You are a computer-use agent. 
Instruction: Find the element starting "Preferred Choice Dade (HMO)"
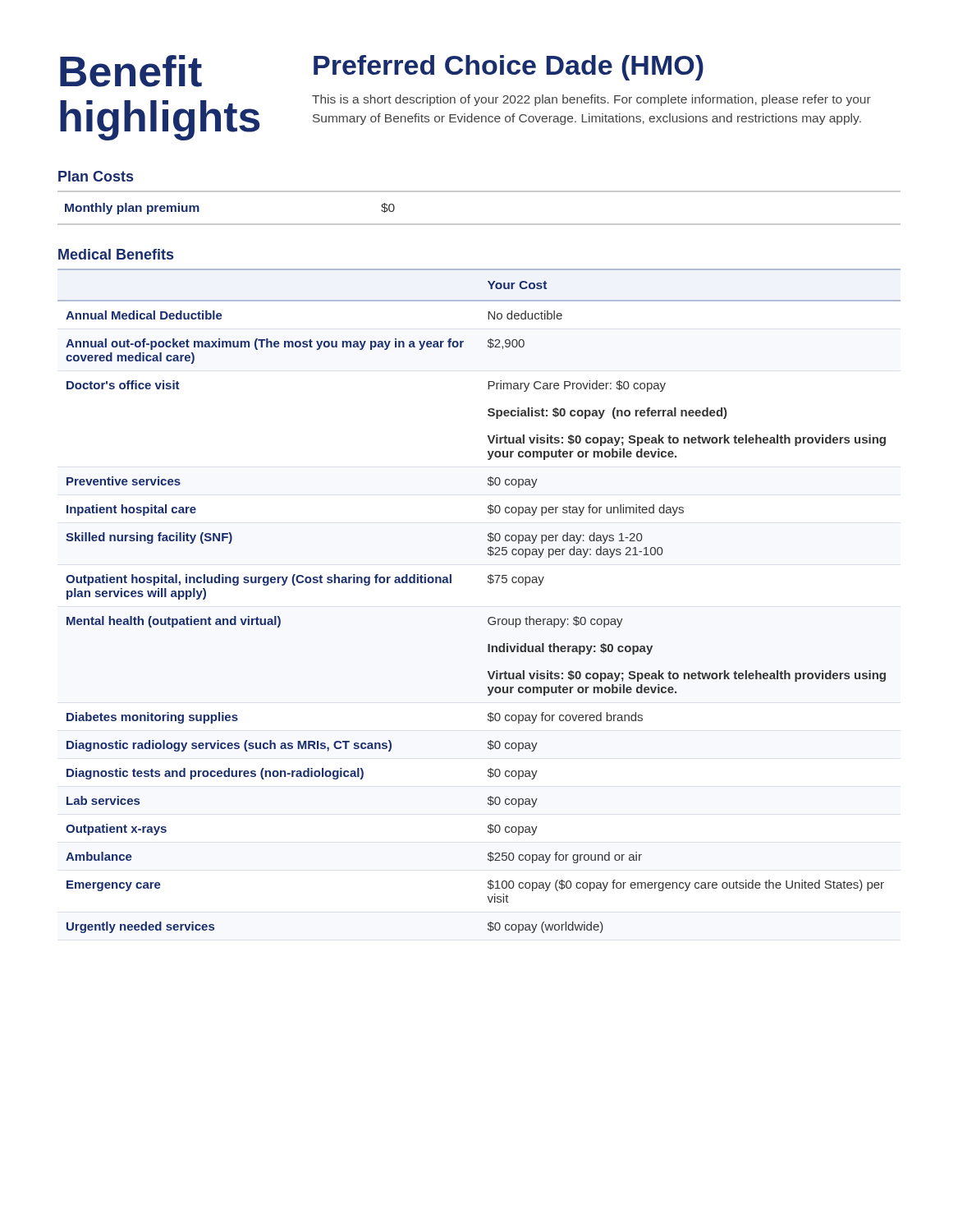click(x=606, y=65)
